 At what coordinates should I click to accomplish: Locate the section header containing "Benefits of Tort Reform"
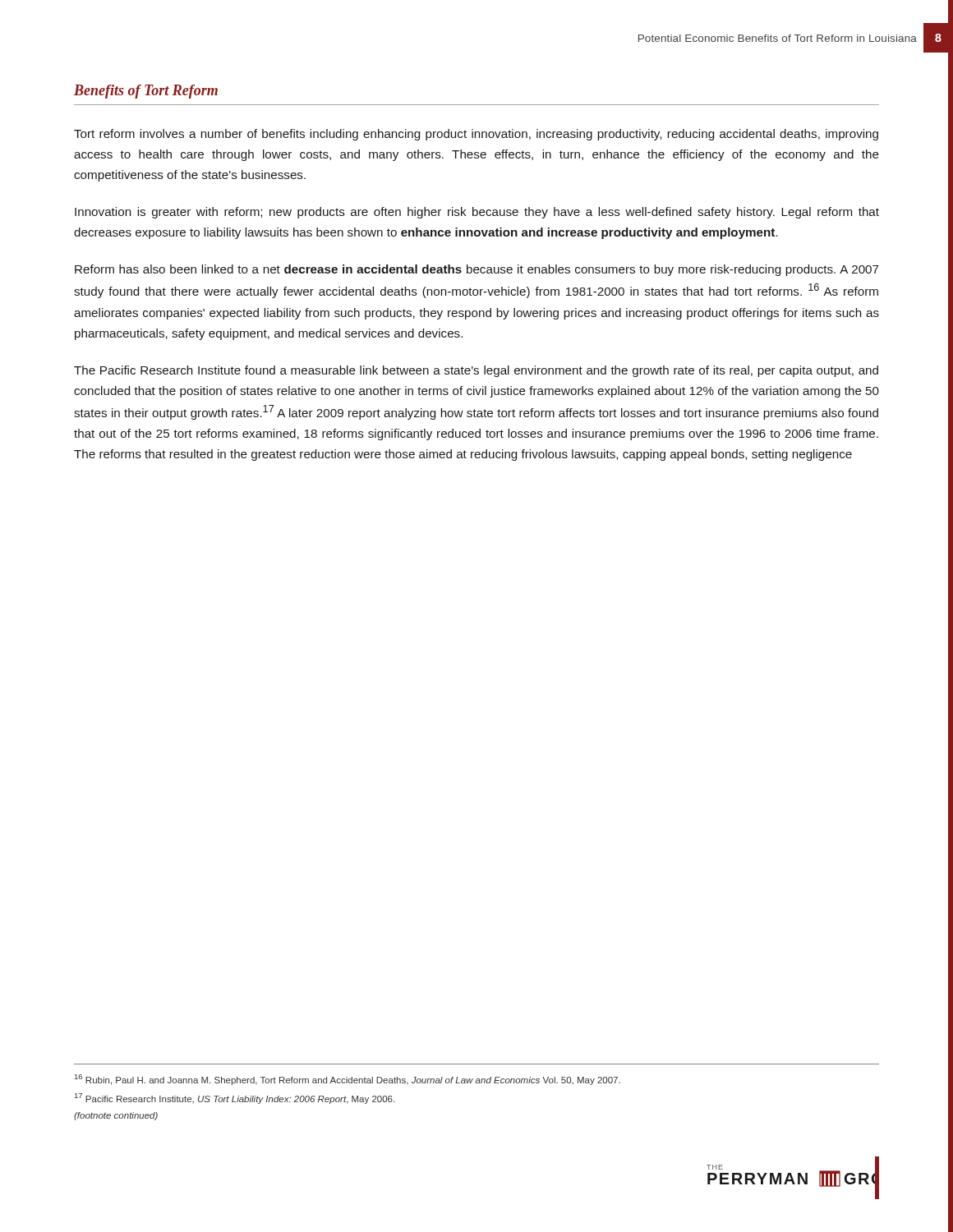pyautogui.click(x=146, y=92)
